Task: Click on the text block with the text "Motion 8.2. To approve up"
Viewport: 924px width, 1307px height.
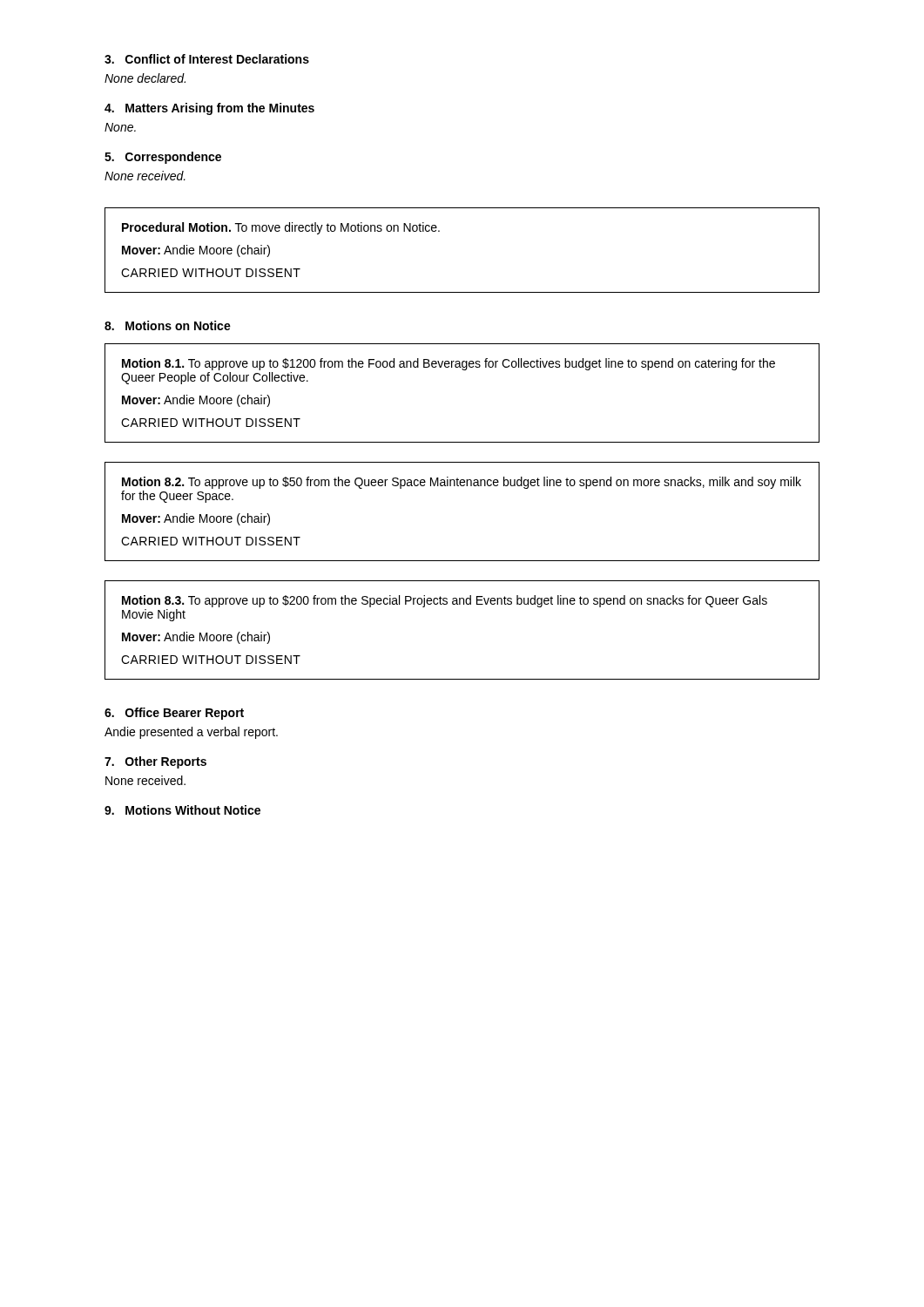Action: coord(462,483)
